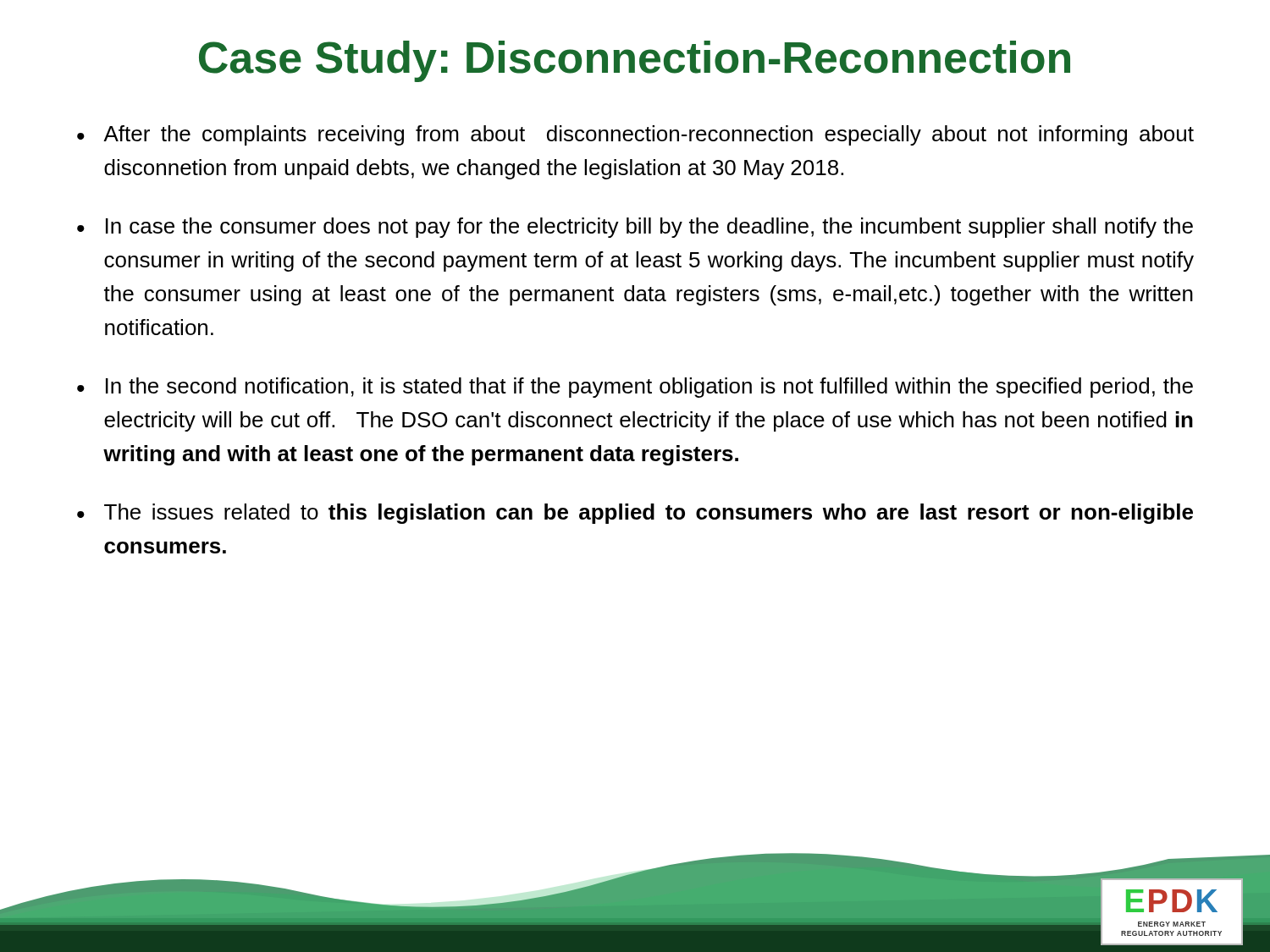
Task: Find the block on this page that starts "• In the second notification, it"
Action: (635, 420)
